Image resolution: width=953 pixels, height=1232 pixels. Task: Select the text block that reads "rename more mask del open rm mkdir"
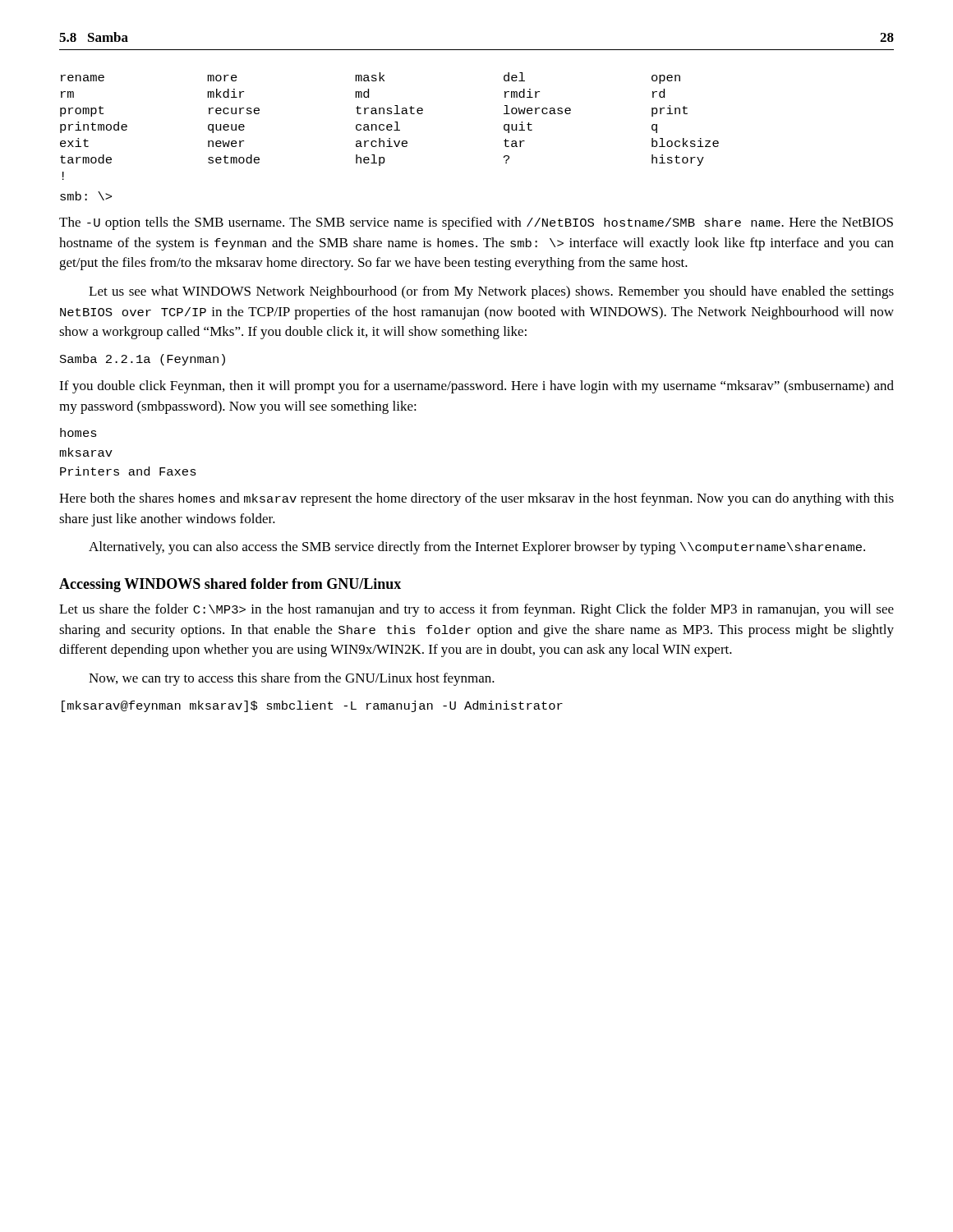[x=371, y=78]
